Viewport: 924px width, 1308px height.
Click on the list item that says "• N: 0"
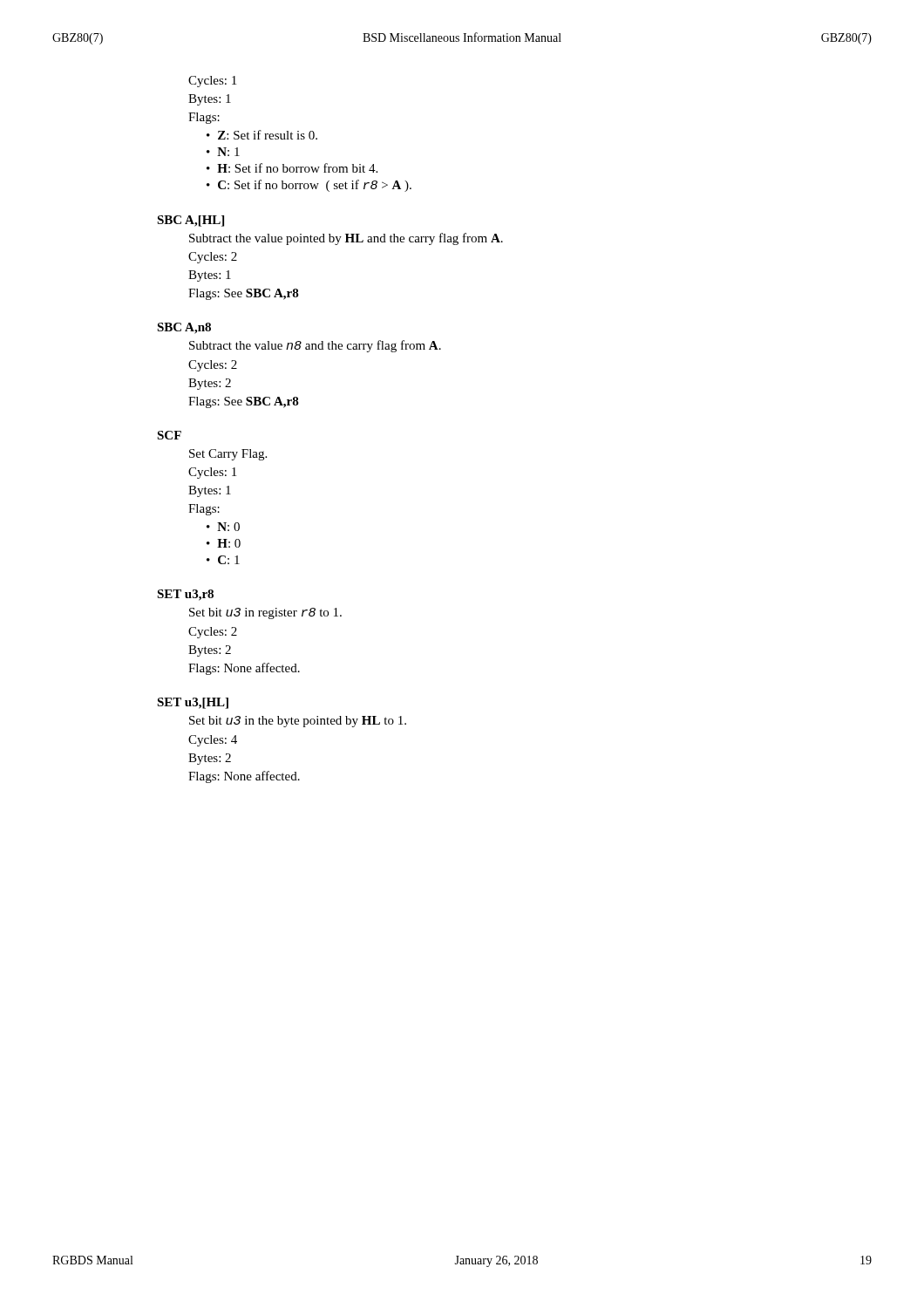223,527
